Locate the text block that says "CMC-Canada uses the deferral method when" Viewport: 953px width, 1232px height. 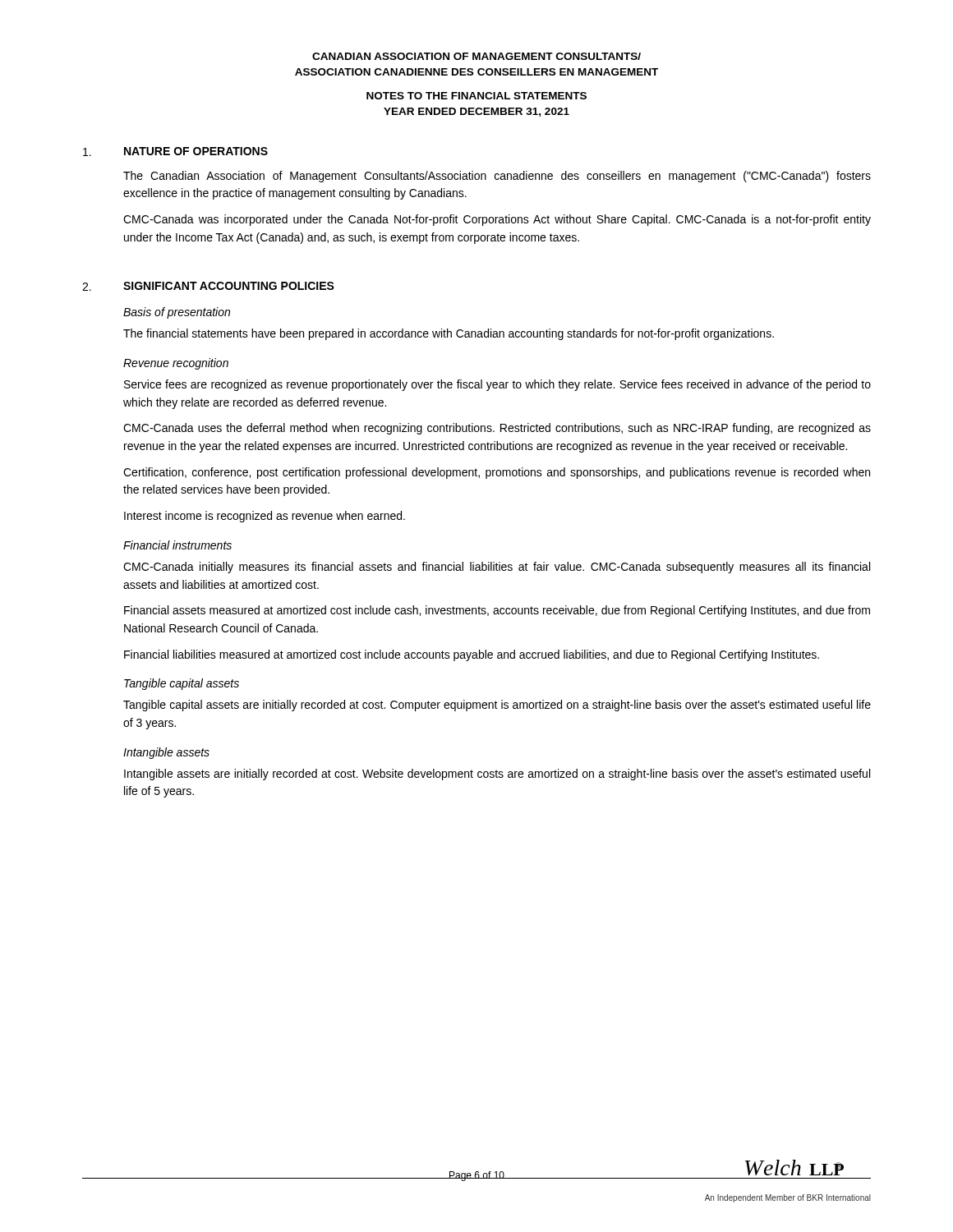coord(497,437)
